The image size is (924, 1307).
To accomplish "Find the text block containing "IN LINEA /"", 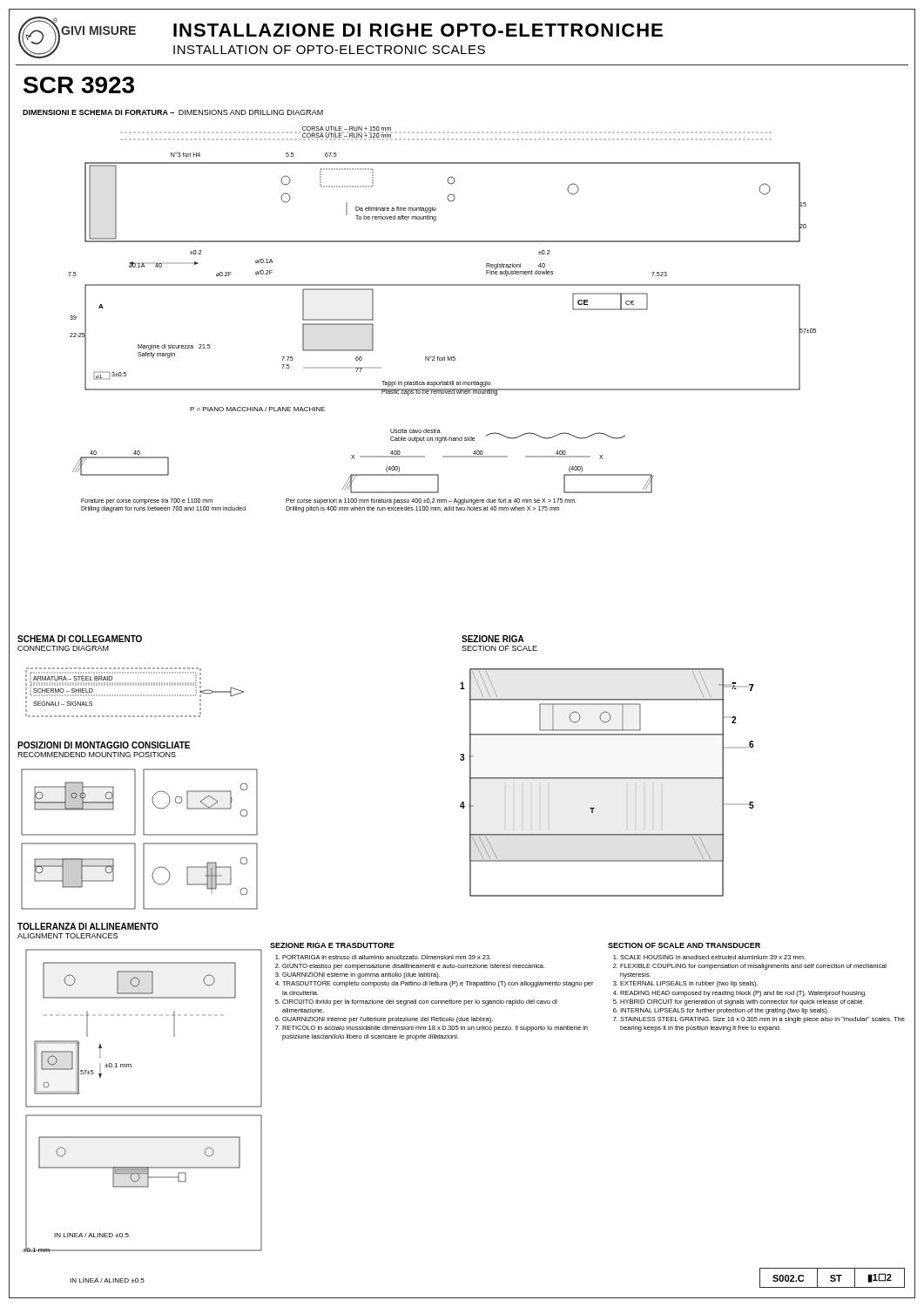I will 107,1280.
